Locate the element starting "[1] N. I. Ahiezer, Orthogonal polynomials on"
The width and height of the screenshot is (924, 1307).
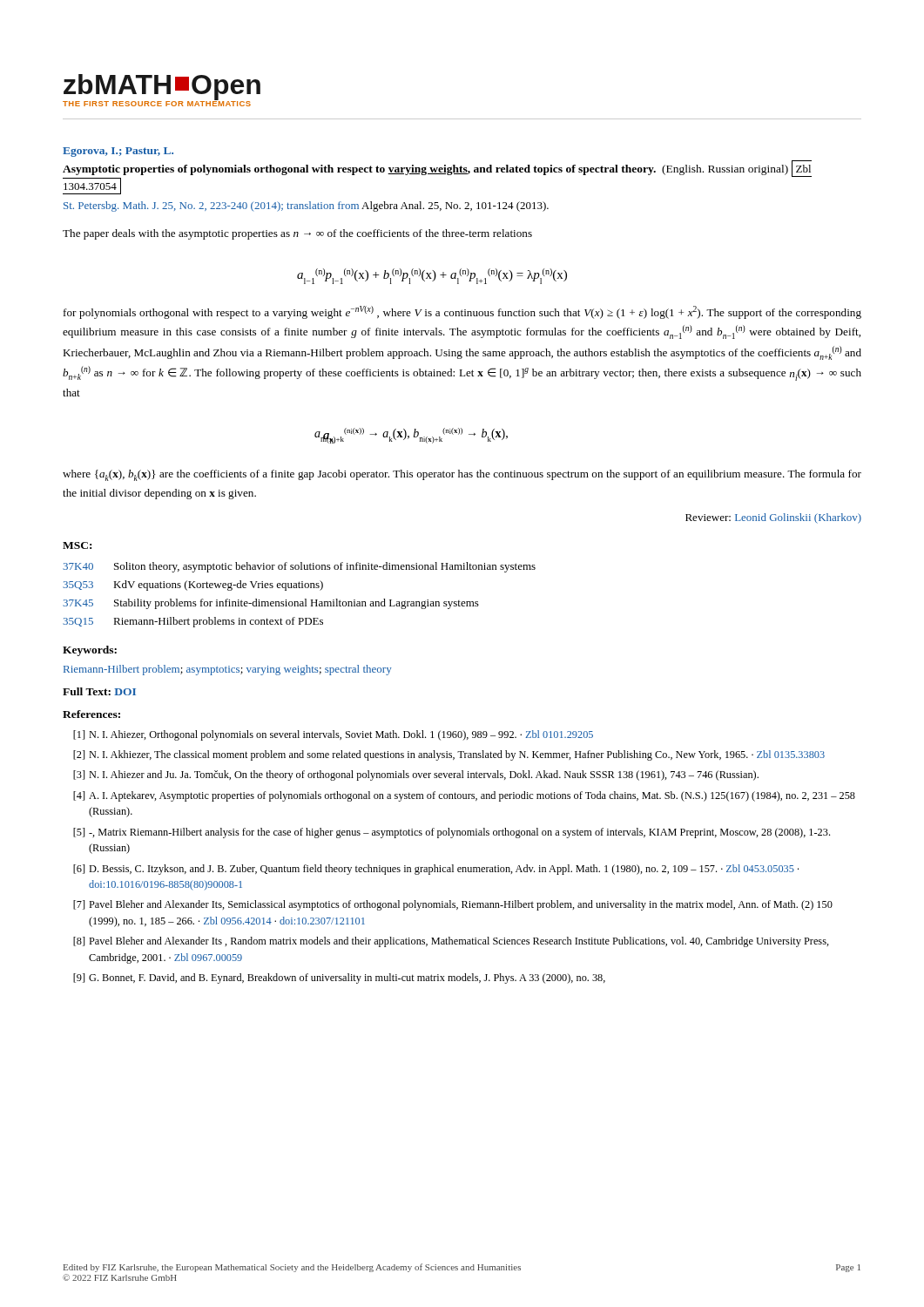(x=462, y=734)
